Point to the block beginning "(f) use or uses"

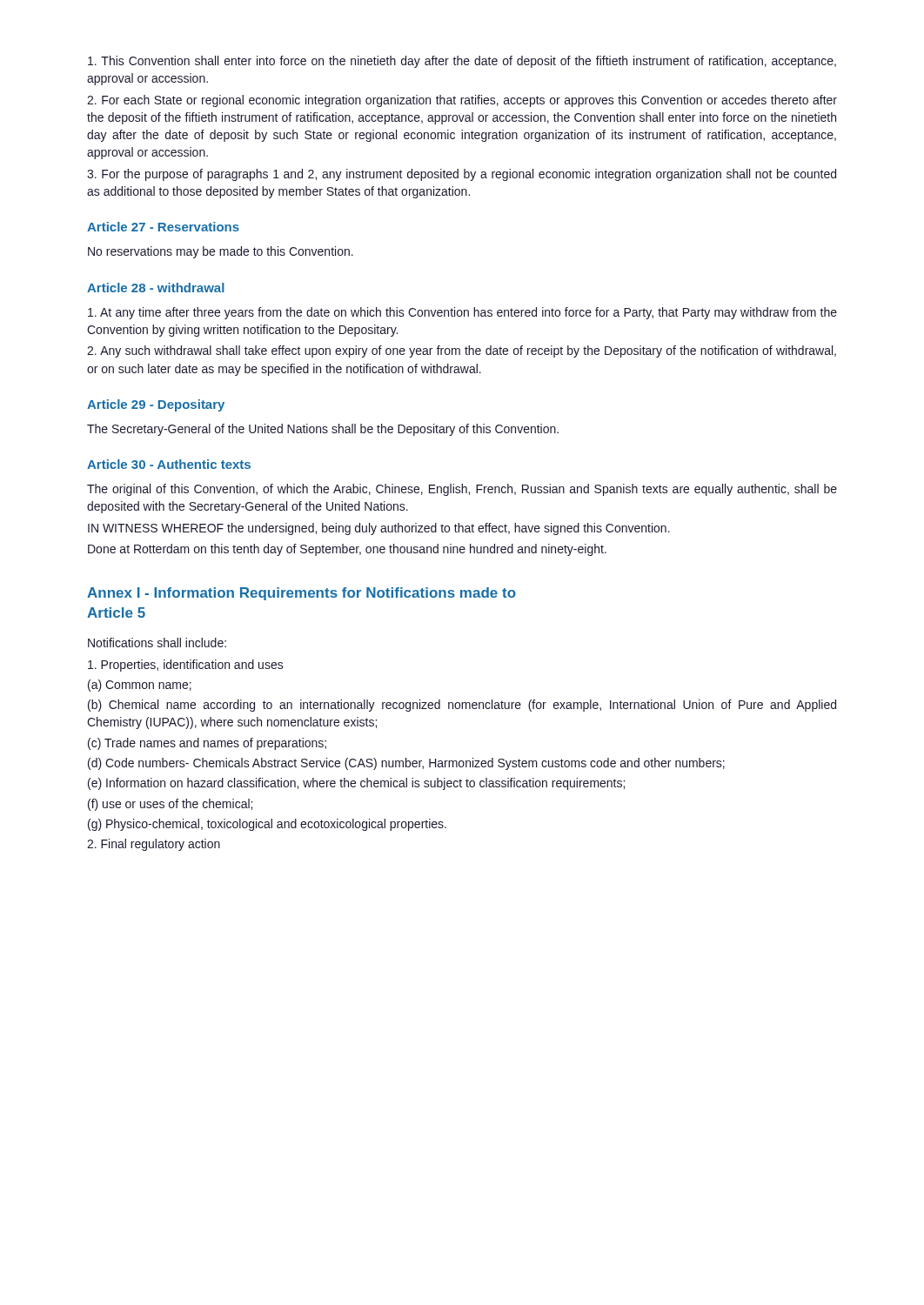(x=170, y=804)
